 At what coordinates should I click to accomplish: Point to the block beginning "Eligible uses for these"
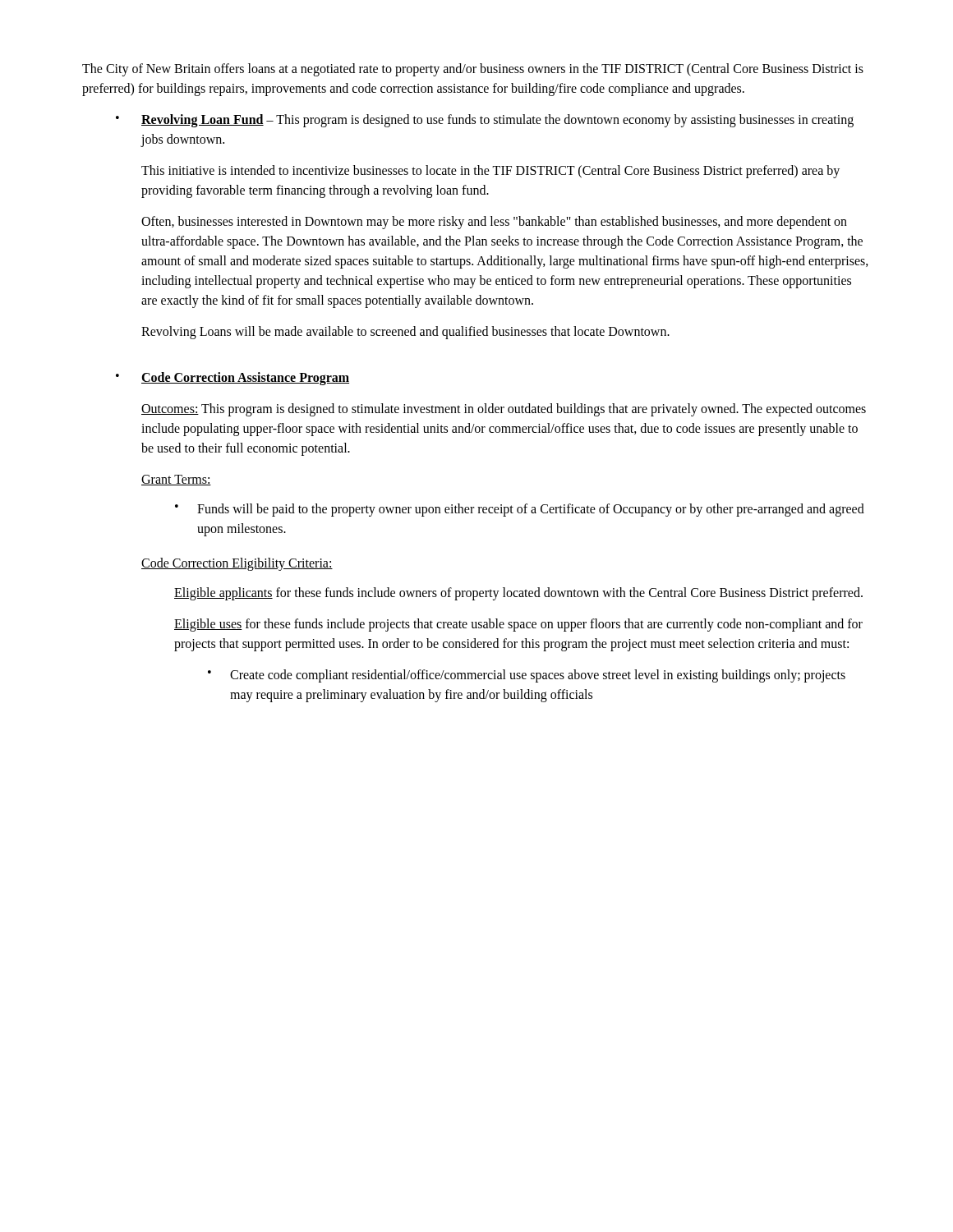523,634
